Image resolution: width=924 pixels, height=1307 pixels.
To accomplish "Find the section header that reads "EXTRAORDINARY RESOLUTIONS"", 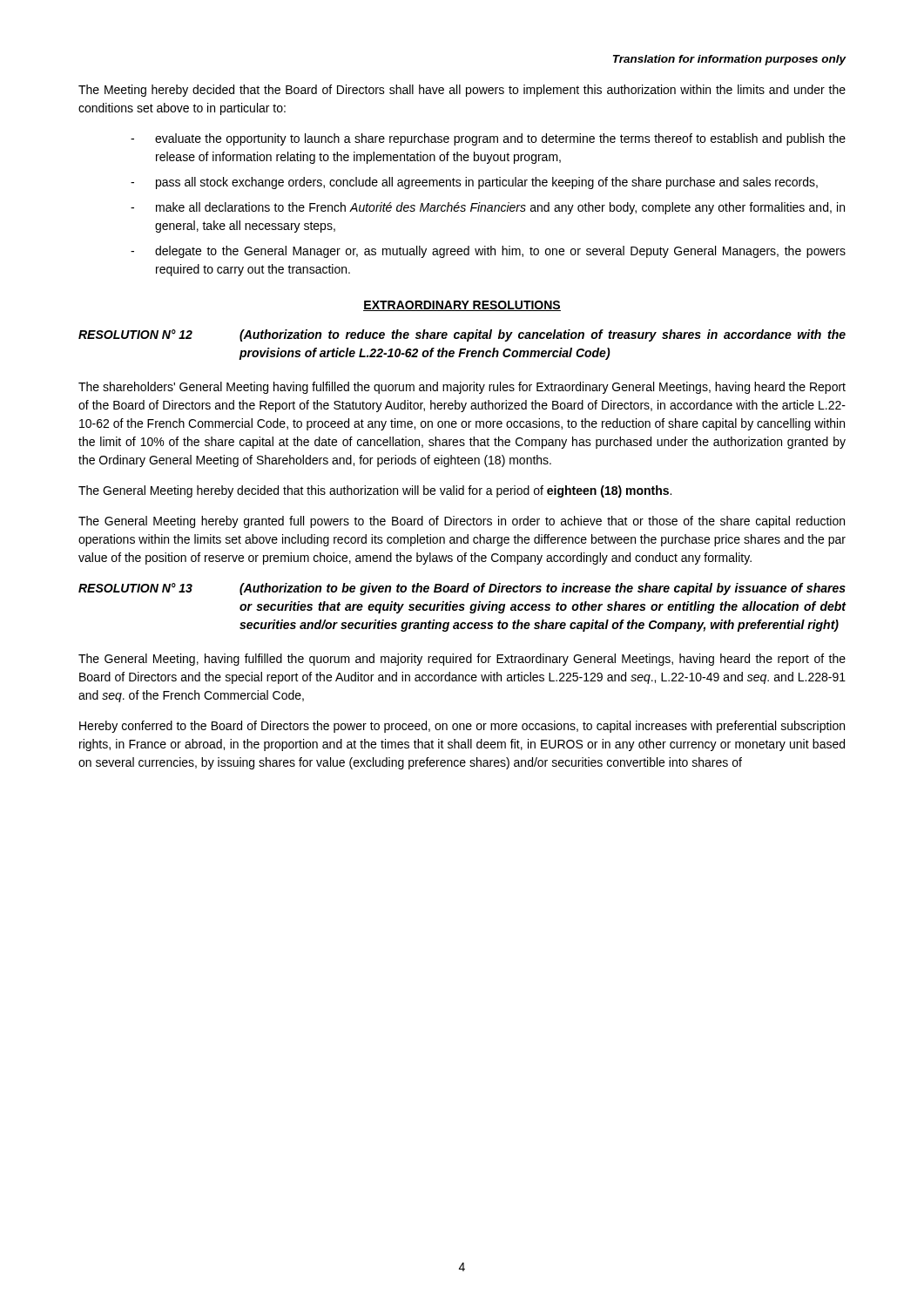I will pos(462,305).
